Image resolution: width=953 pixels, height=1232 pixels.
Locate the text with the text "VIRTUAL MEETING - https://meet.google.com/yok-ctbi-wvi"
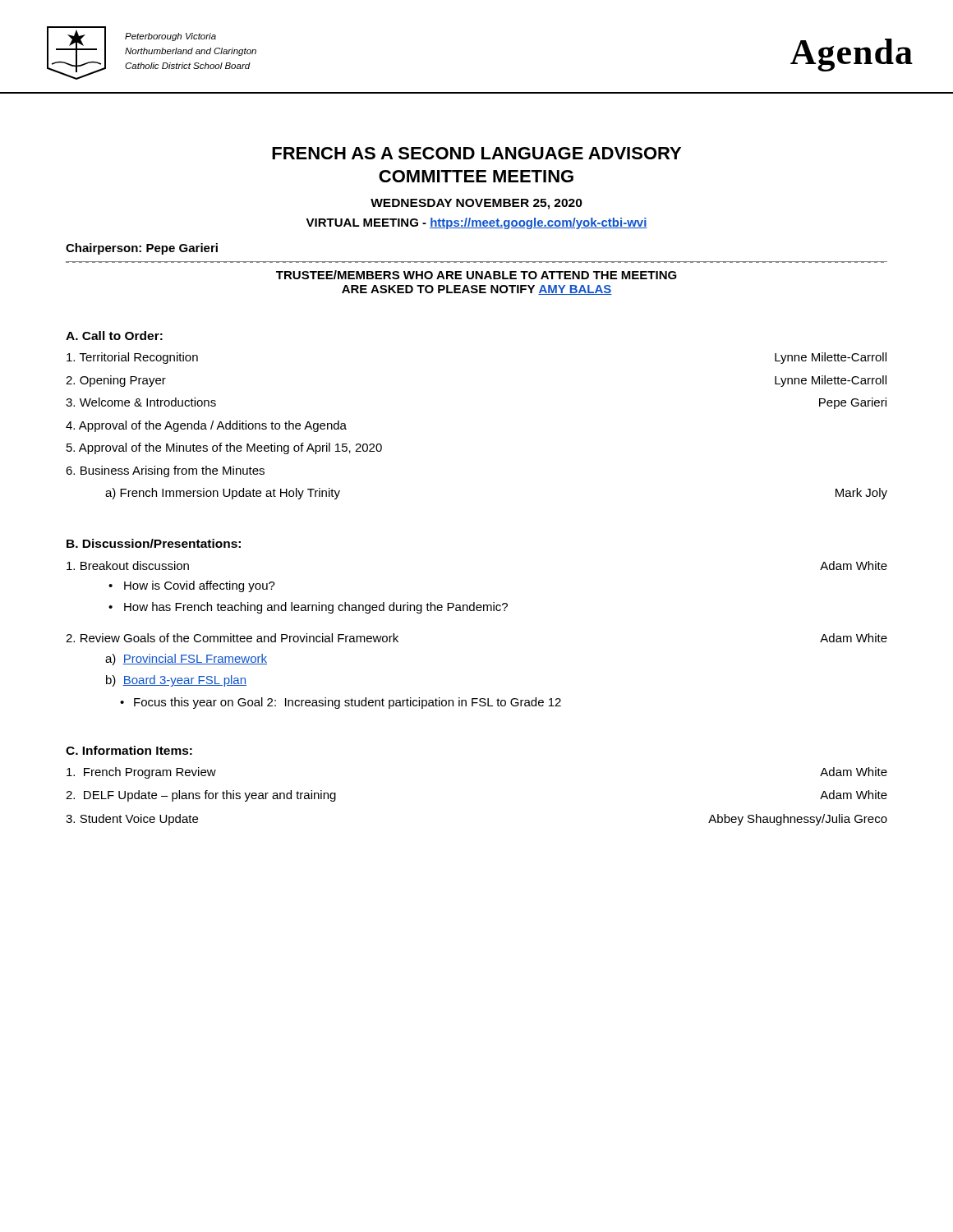(476, 222)
